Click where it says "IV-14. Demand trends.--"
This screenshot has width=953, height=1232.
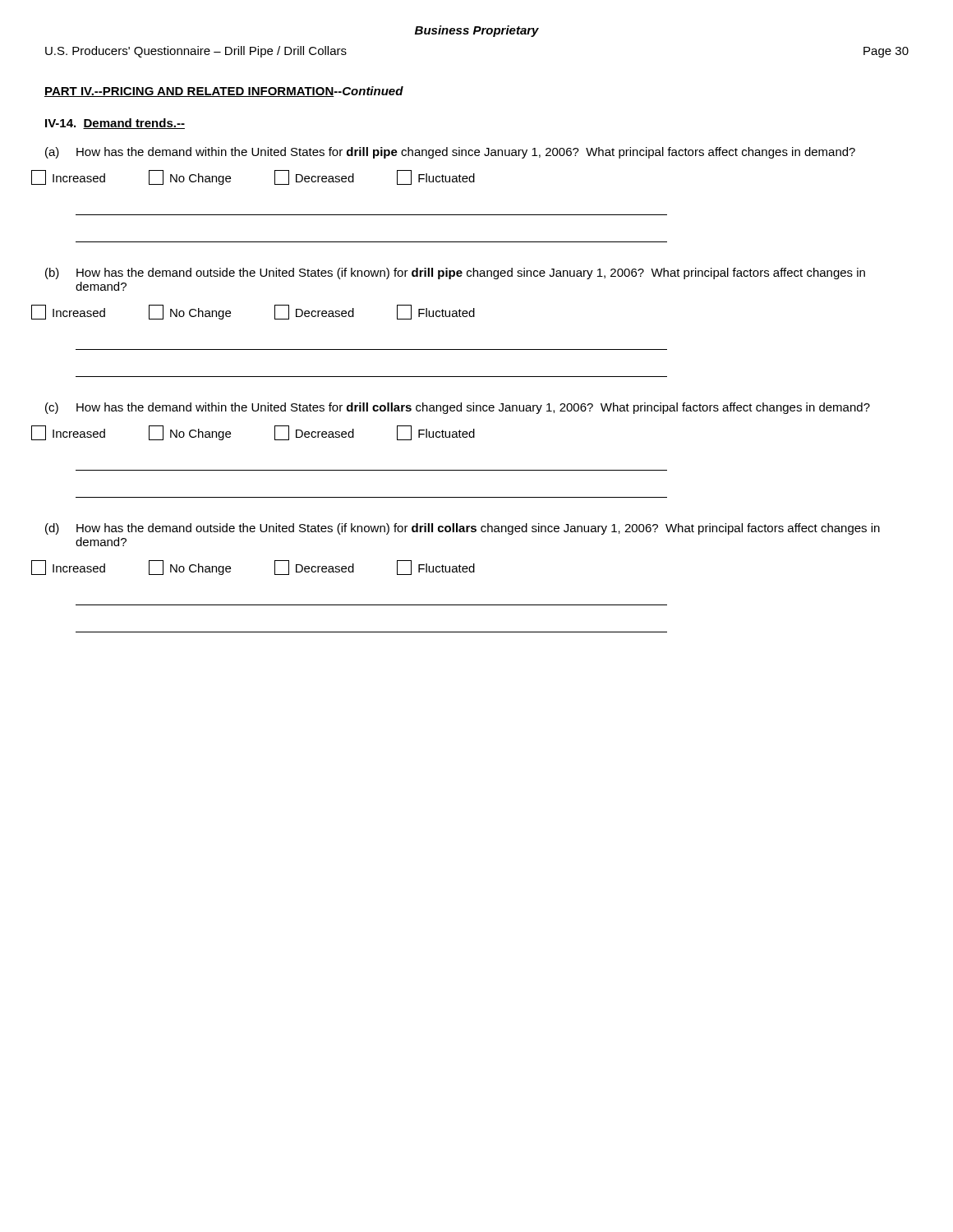point(115,123)
